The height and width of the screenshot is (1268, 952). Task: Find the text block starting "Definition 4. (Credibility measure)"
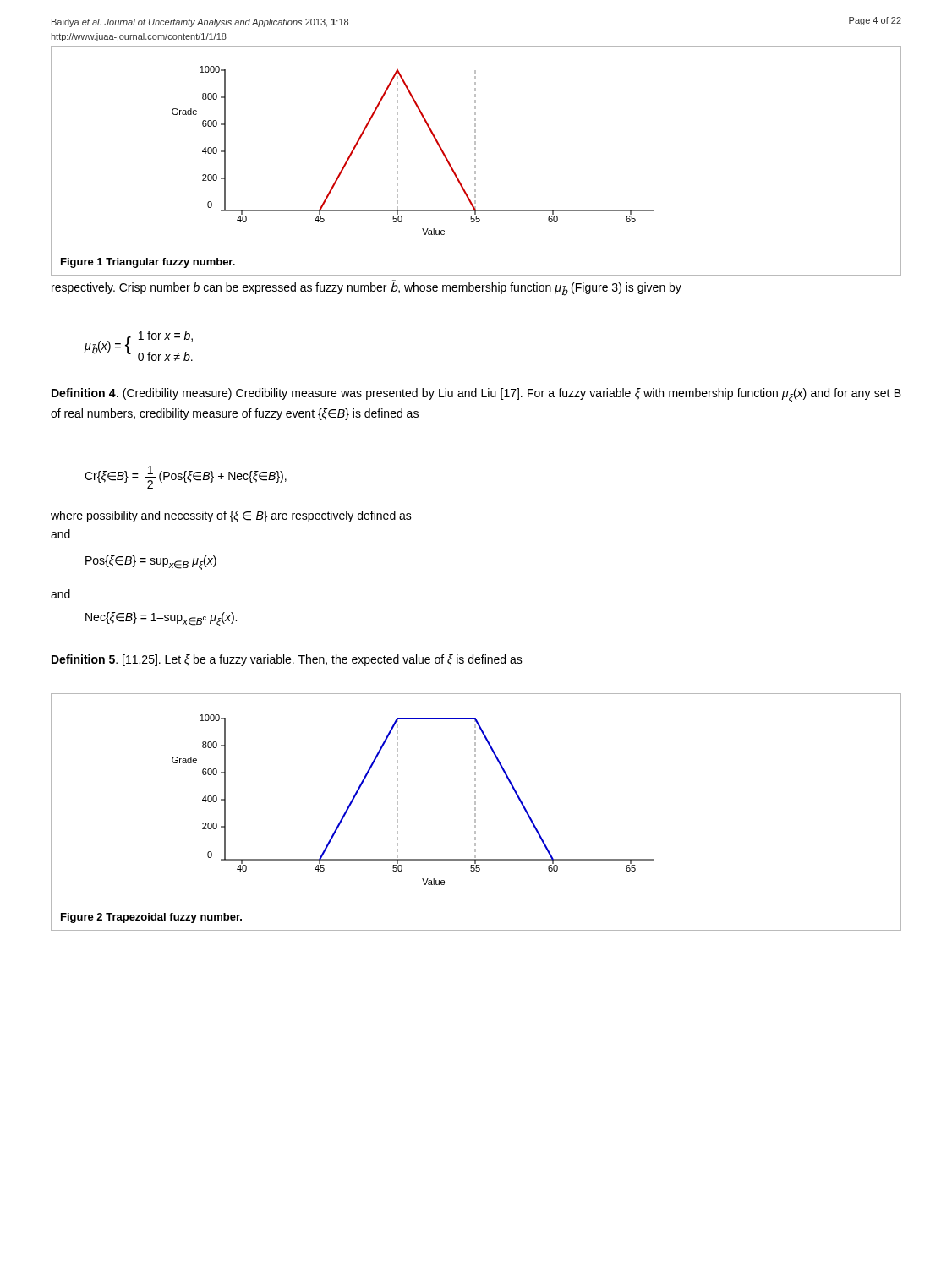click(476, 403)
